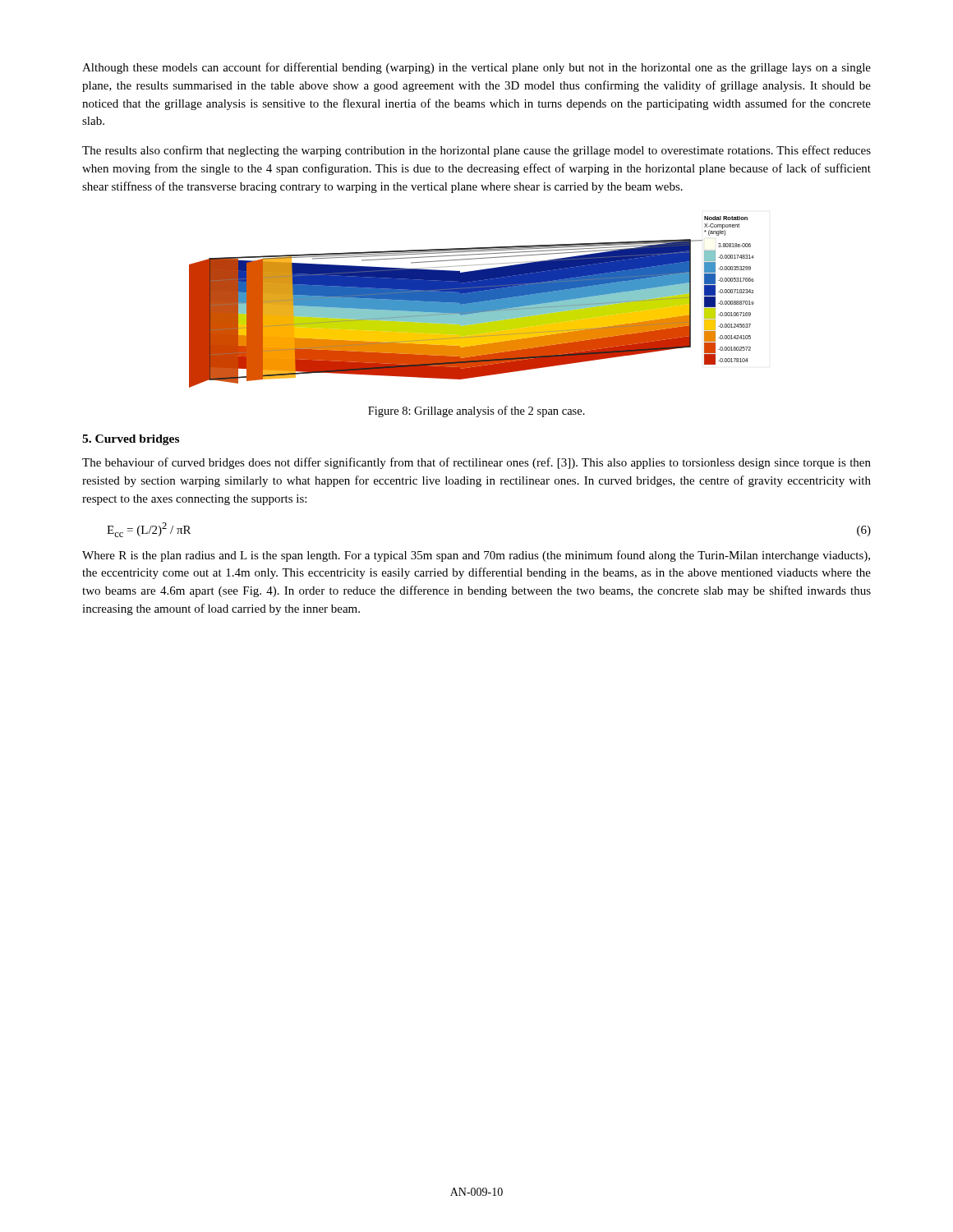Locate the illustration
Image resolution: width=953 pixels, height=1232 pixels.
pyautogui.click(x=476, y=303)
